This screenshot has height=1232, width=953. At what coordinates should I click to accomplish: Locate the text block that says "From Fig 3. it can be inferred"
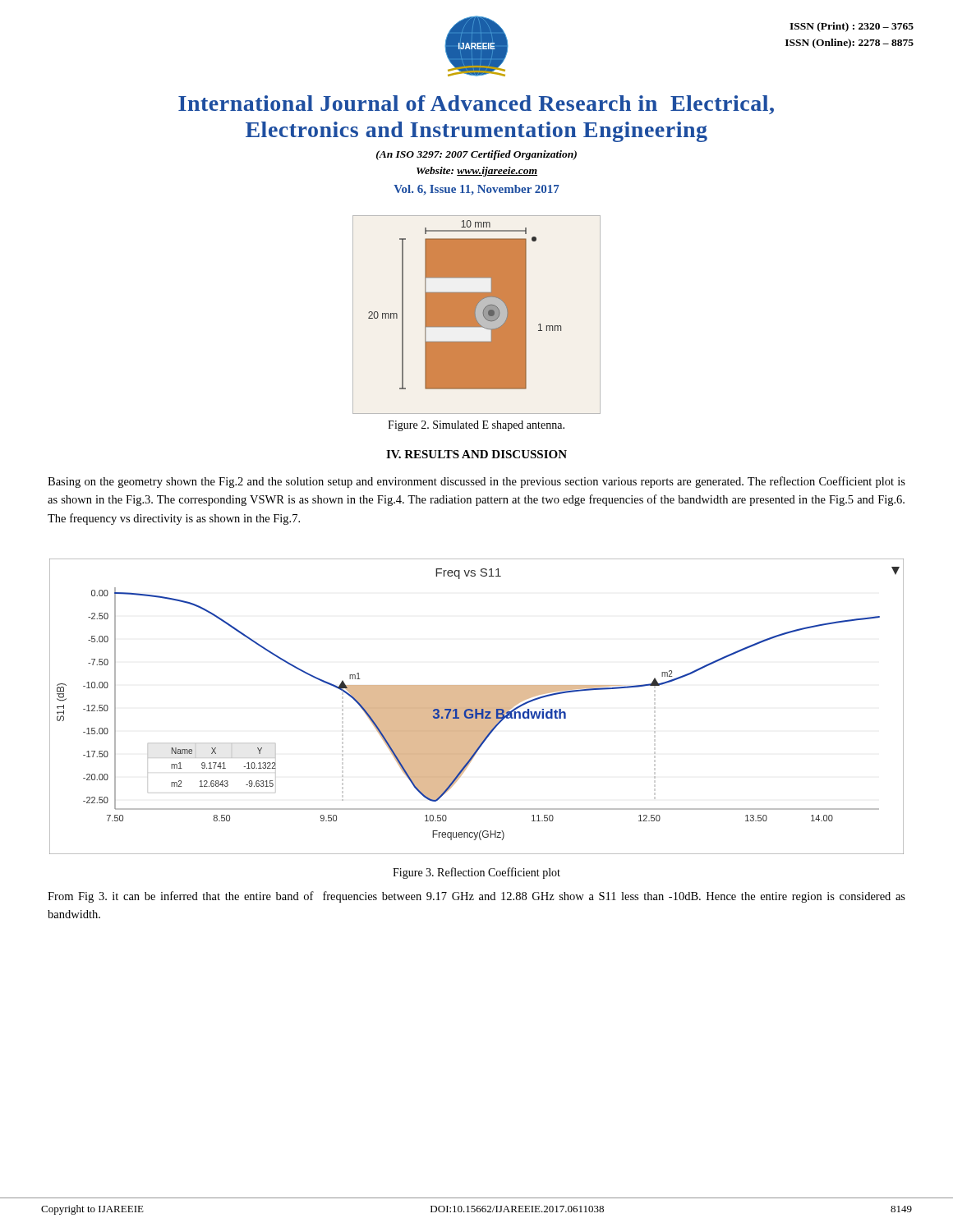(x=476, y=905)
